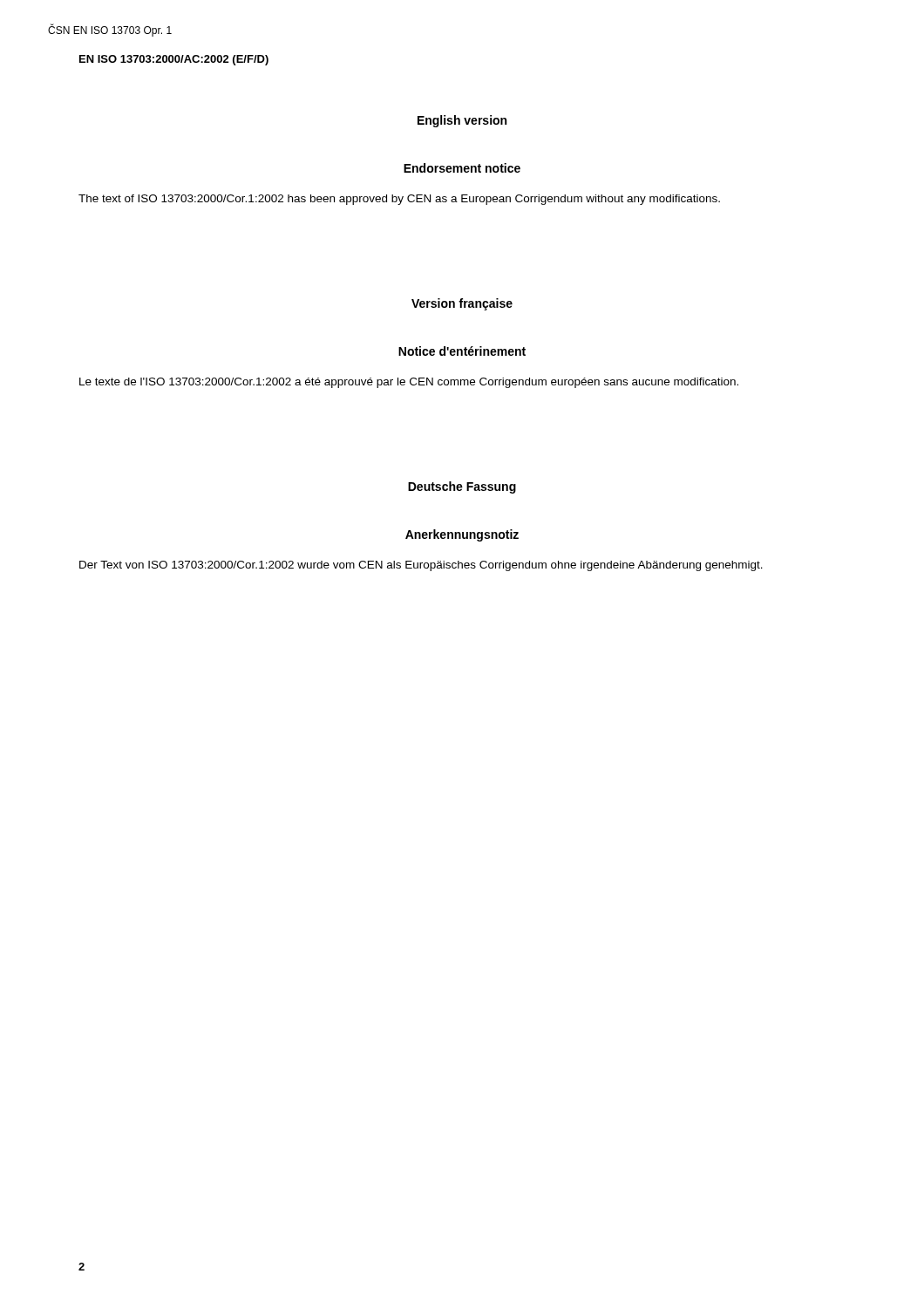This screenshot has height=1308, width=924.
Task: Point to the region starting "Endorsement notice"
Action: point(462,168)
